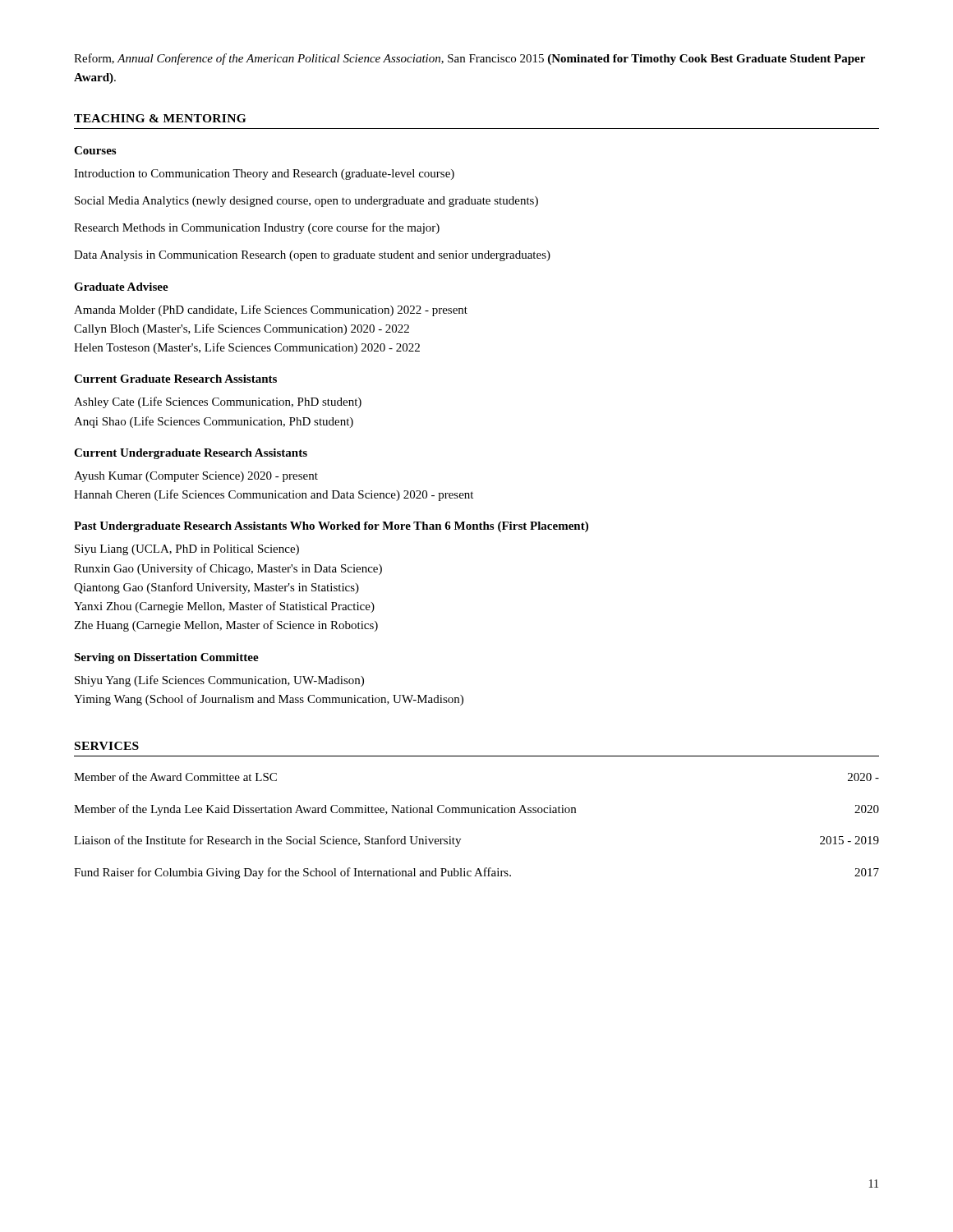Select the text starting "Fund Raiser for Columbia Giving Day"
953x1232 pixels.
476,872
